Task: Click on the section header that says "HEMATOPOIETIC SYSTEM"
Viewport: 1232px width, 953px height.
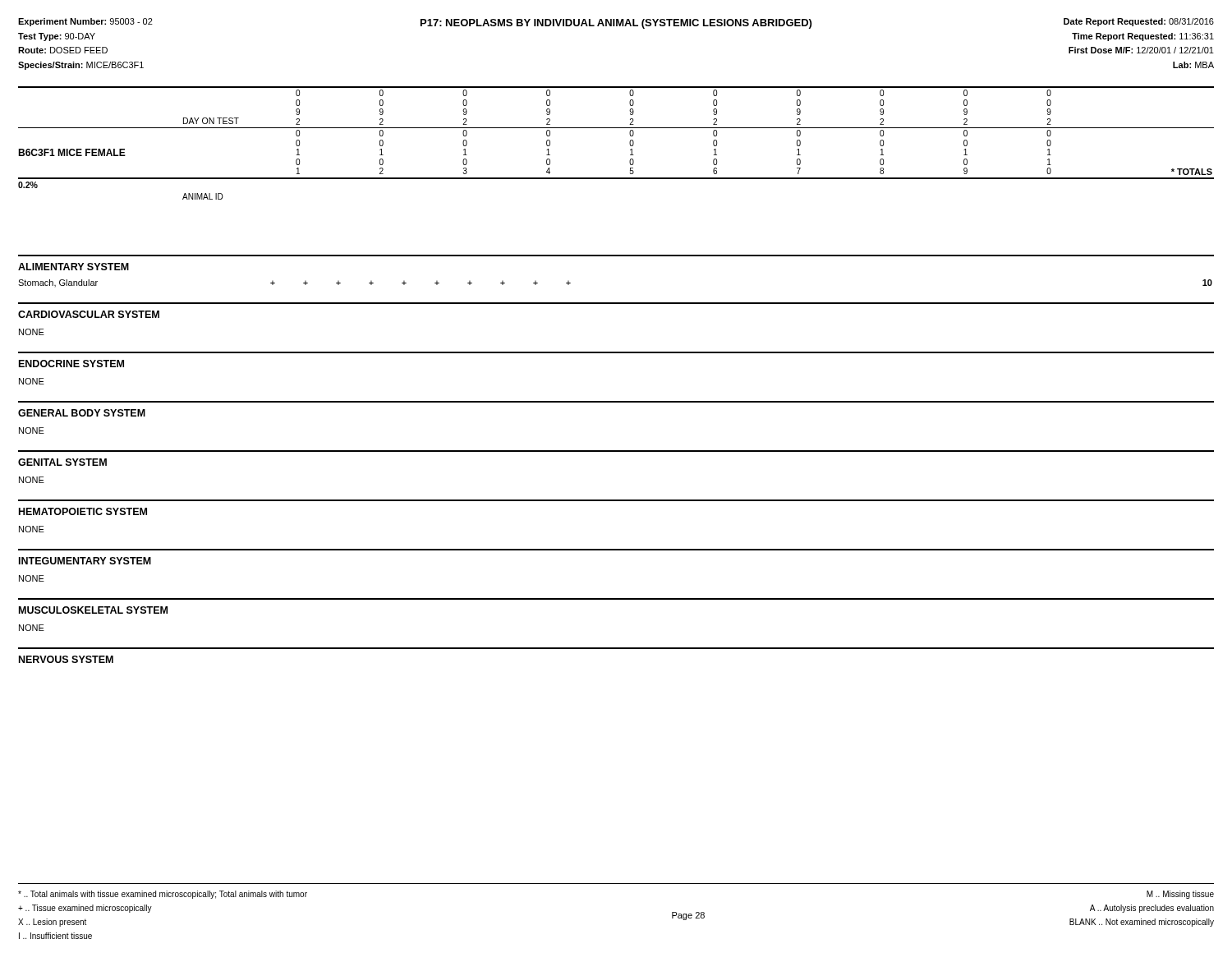Action: pos(83,512)
